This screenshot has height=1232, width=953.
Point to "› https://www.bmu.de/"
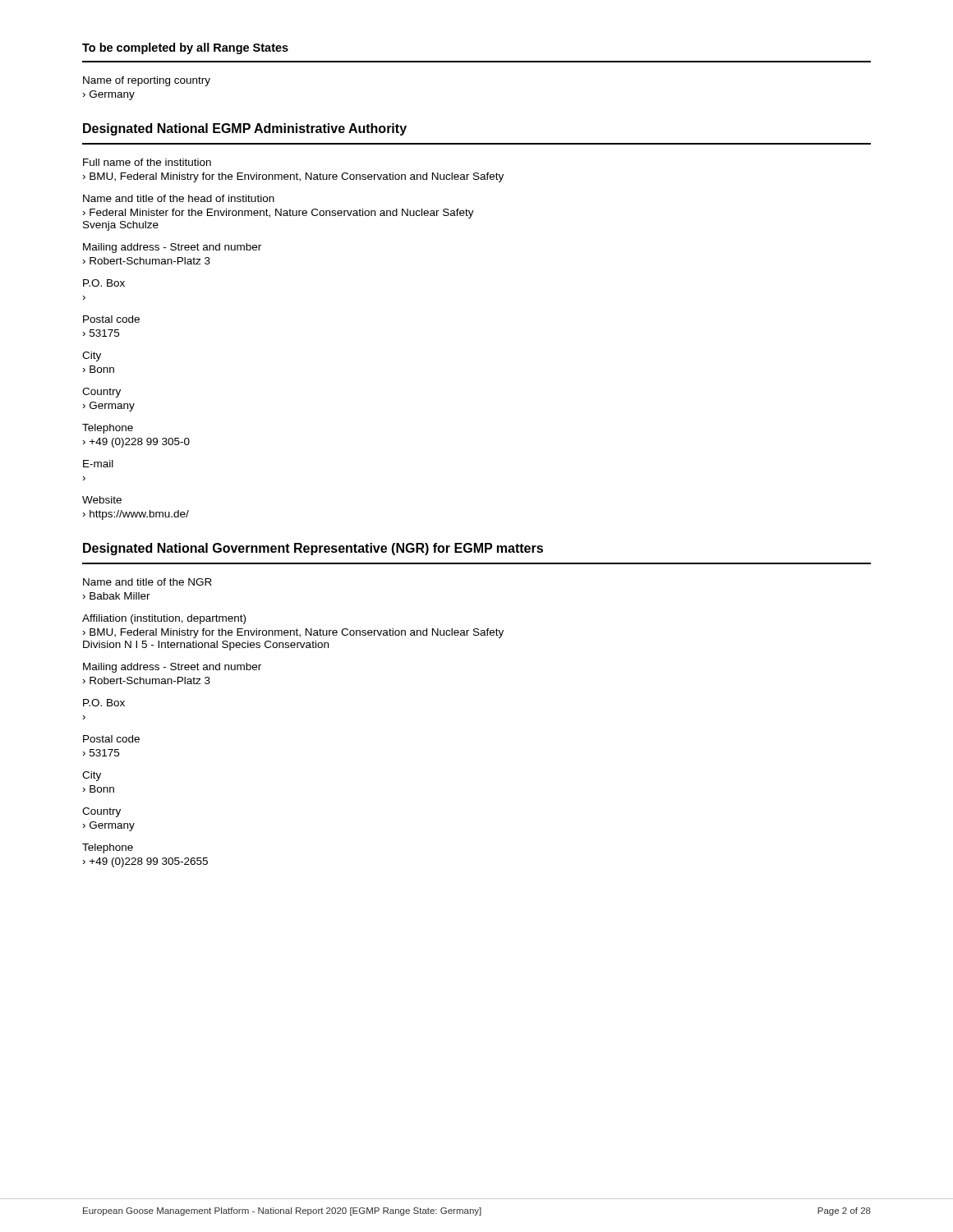coord(135,514)
